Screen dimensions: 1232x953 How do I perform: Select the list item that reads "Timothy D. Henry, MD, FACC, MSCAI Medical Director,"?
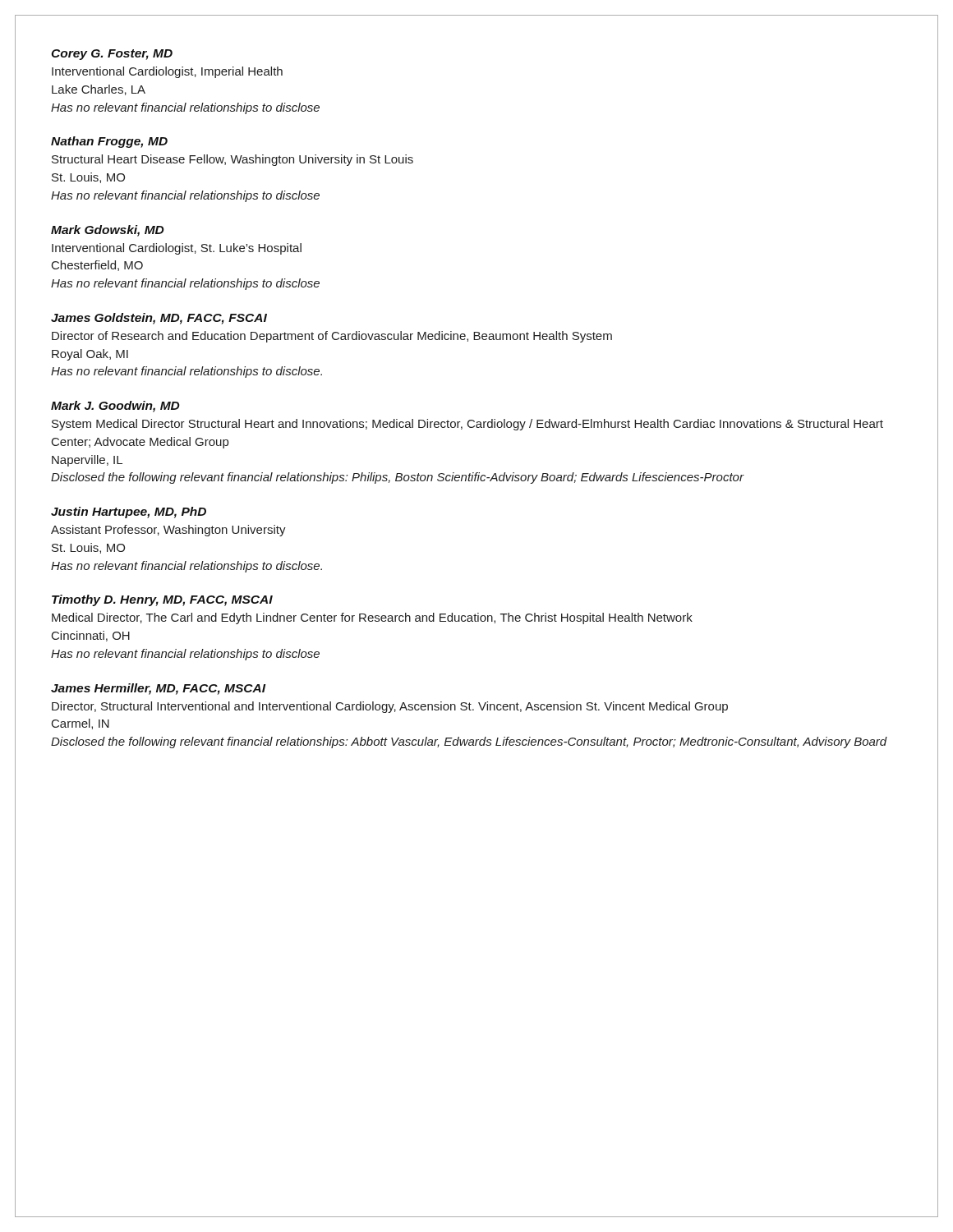tap(476, 627)
